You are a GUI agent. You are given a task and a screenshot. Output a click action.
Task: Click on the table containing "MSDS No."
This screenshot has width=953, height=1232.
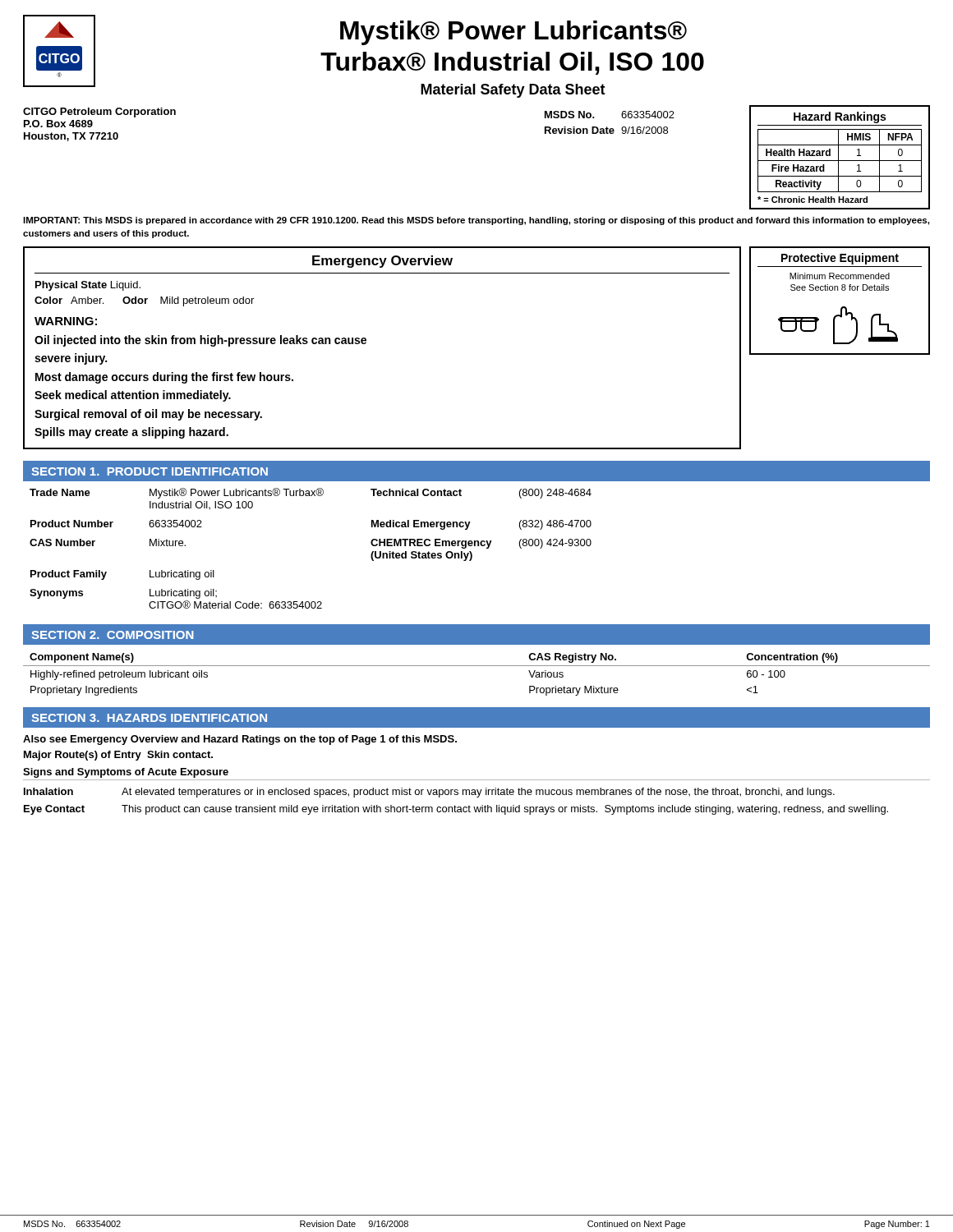coord(647,122)
